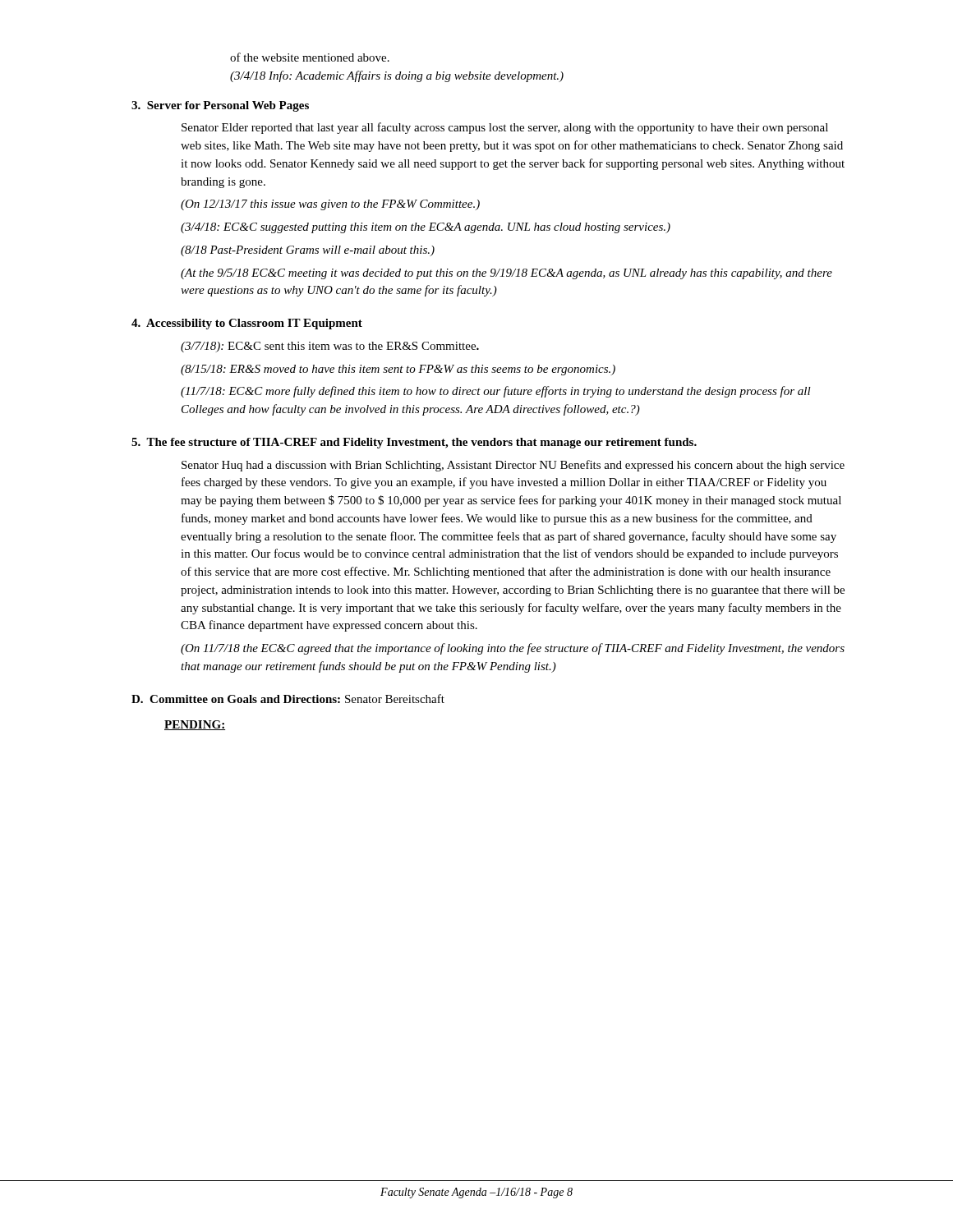Find the element starting "5. The fee structure of"
The height and width of the screenshot is (1232, 953).
(x=489, y=554)
